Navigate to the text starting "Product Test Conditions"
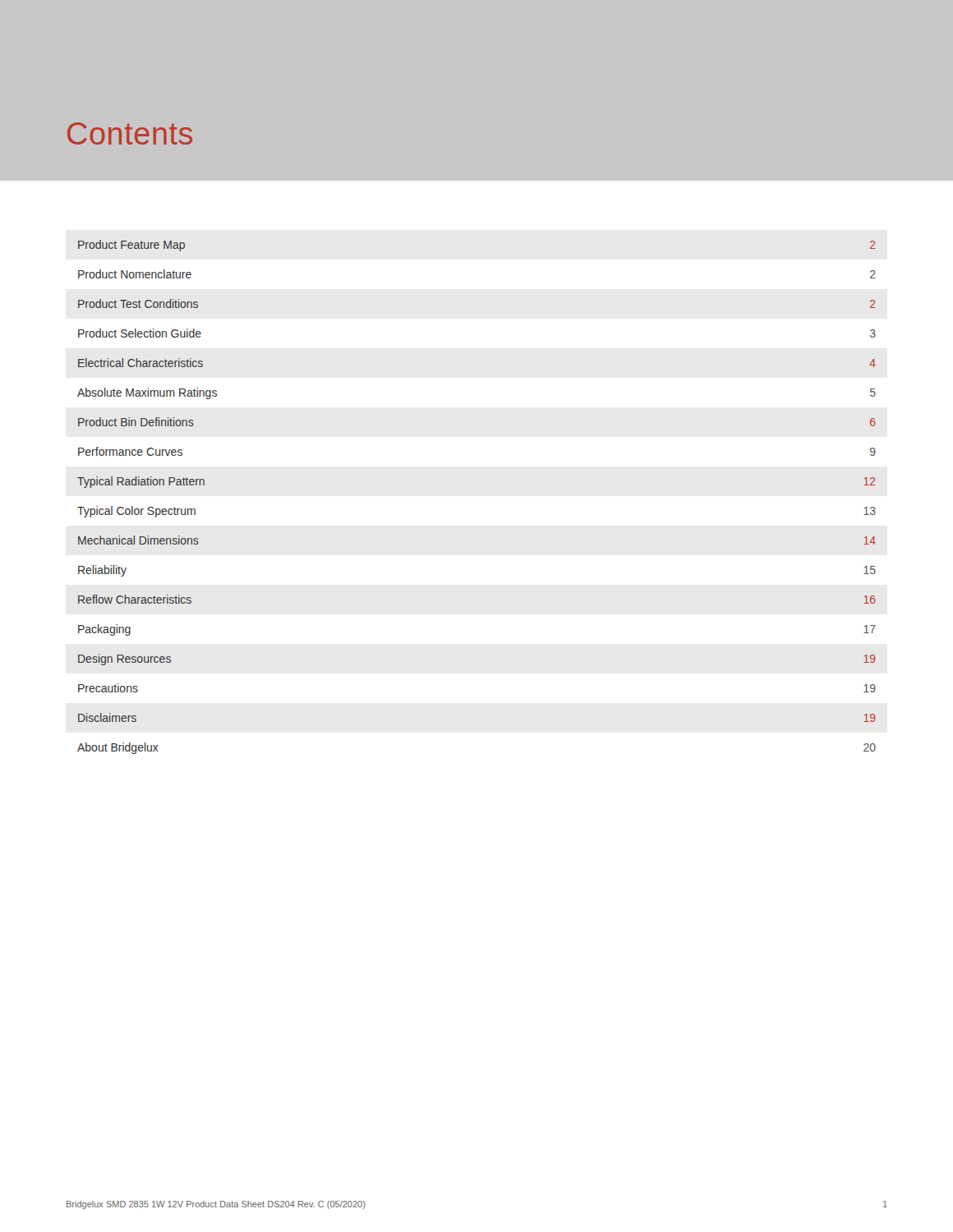The image size is (953, 1232). click(137, 303)
